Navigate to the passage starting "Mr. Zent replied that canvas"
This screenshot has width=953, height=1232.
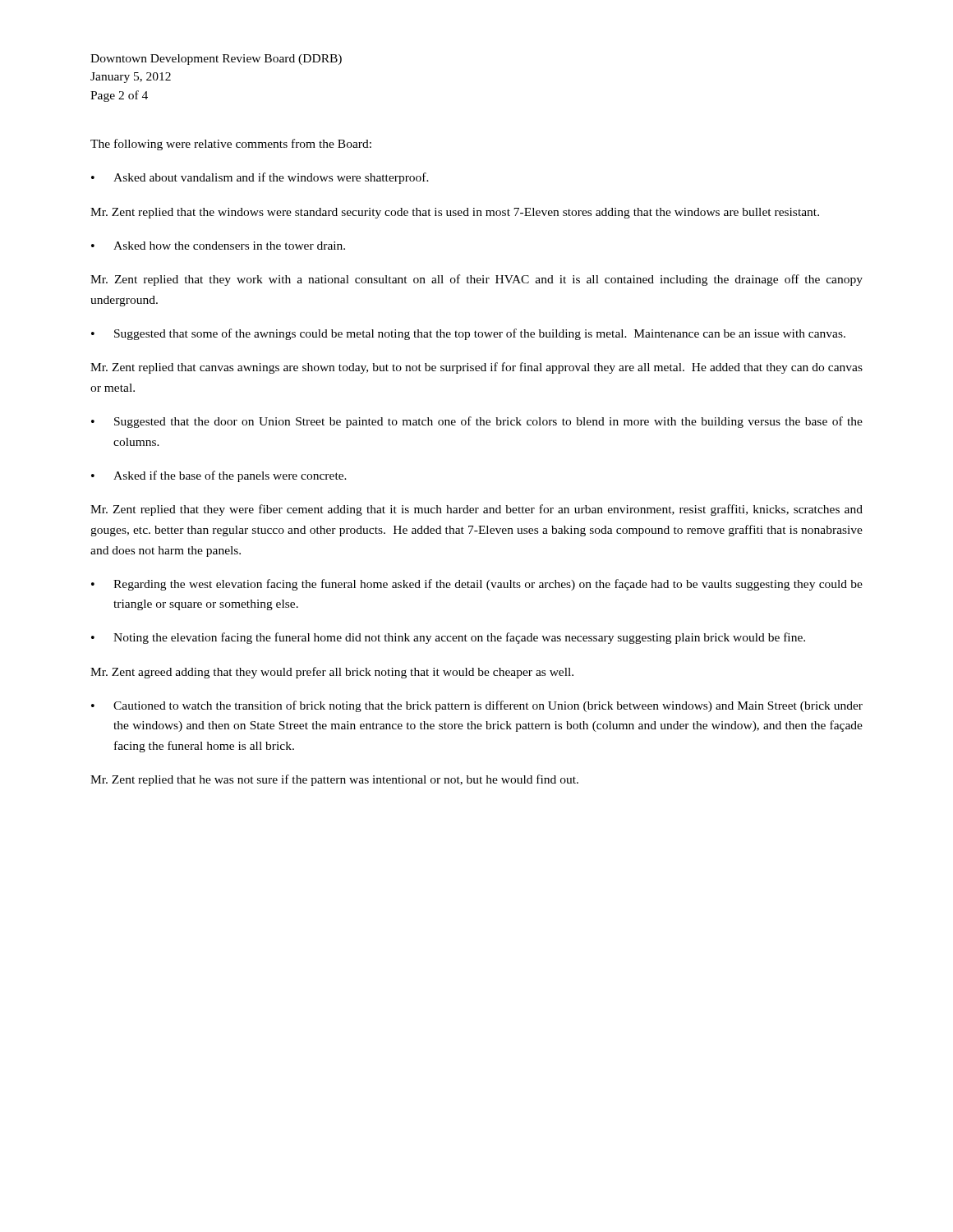[x=476, y=377]
